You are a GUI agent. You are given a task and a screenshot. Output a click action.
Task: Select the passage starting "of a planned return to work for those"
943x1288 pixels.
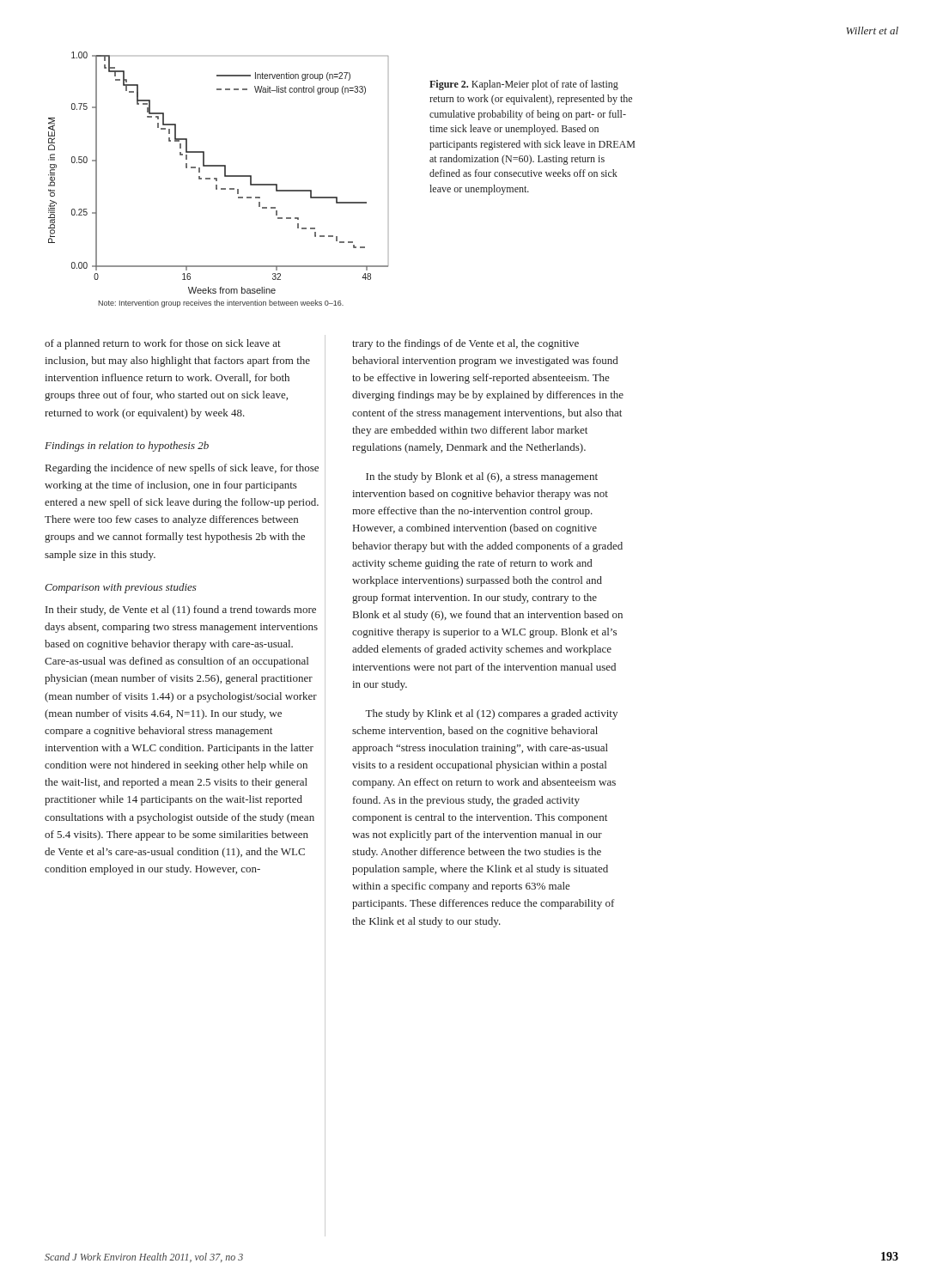pos(177,378)
